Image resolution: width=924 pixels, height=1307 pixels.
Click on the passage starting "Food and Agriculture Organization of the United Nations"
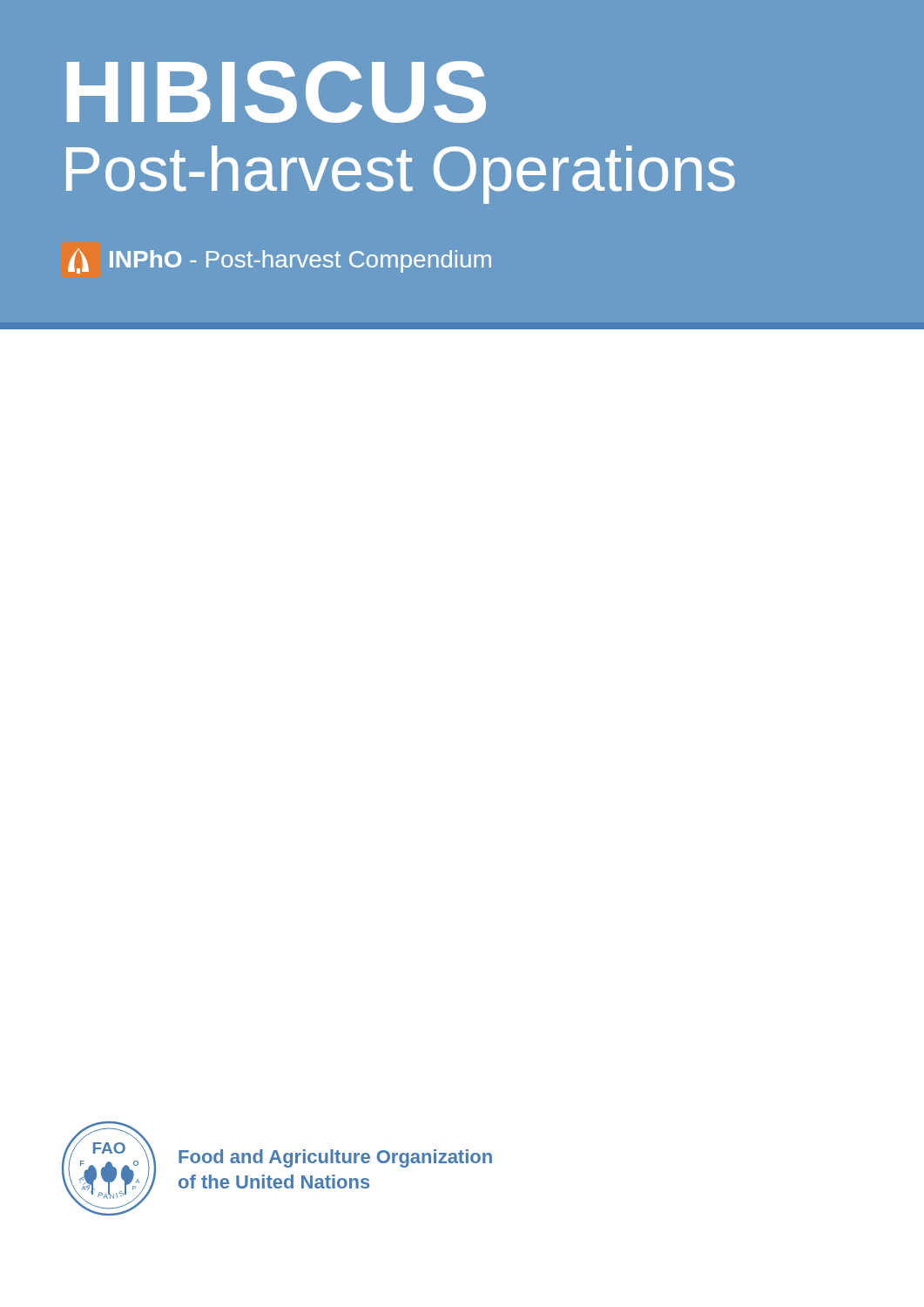(335, 1170)
